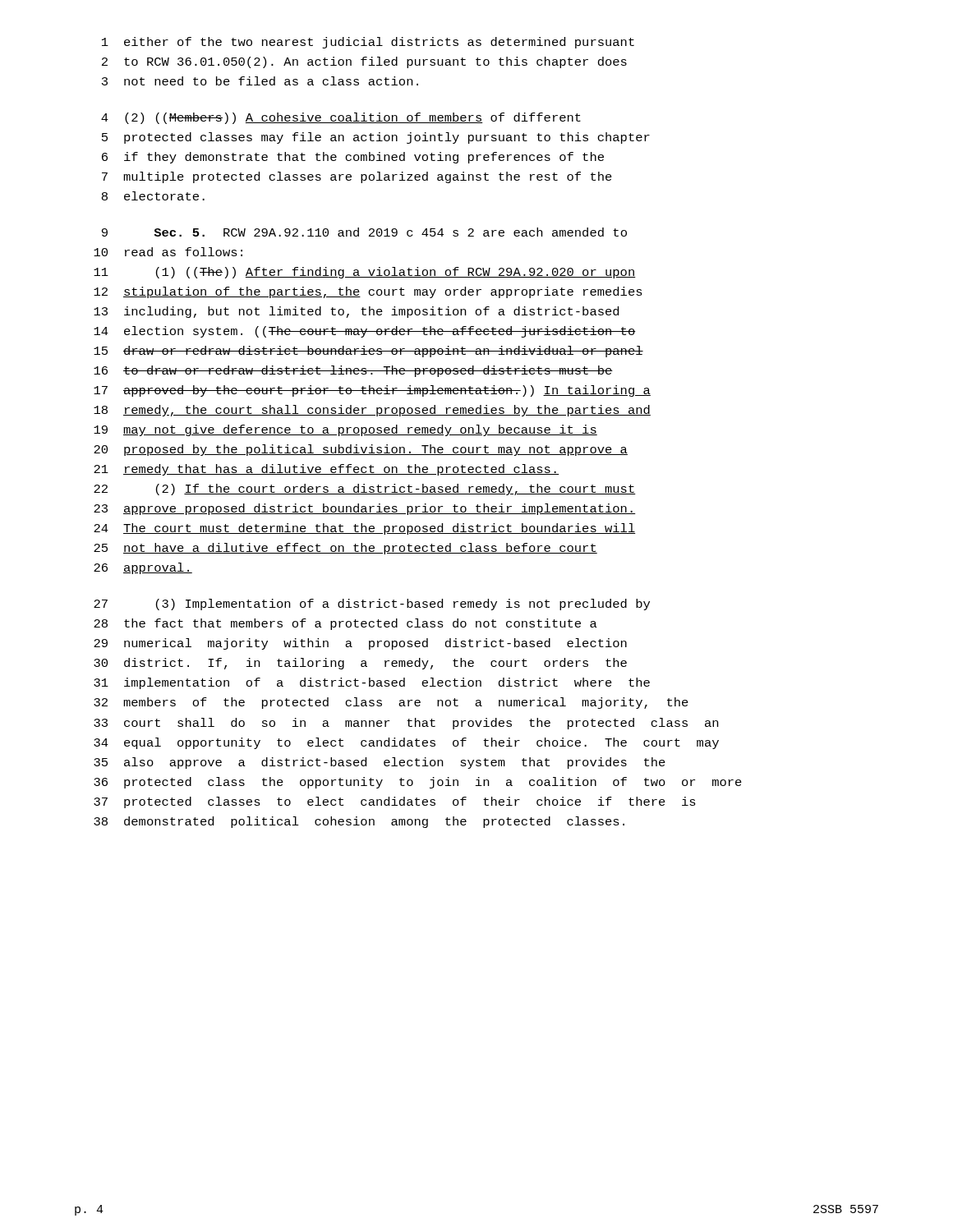The width and height of the screenshot is (953, 1232).
Task: Locate the region starting "16 to draw or redraw district lines."
Action: 481,371
